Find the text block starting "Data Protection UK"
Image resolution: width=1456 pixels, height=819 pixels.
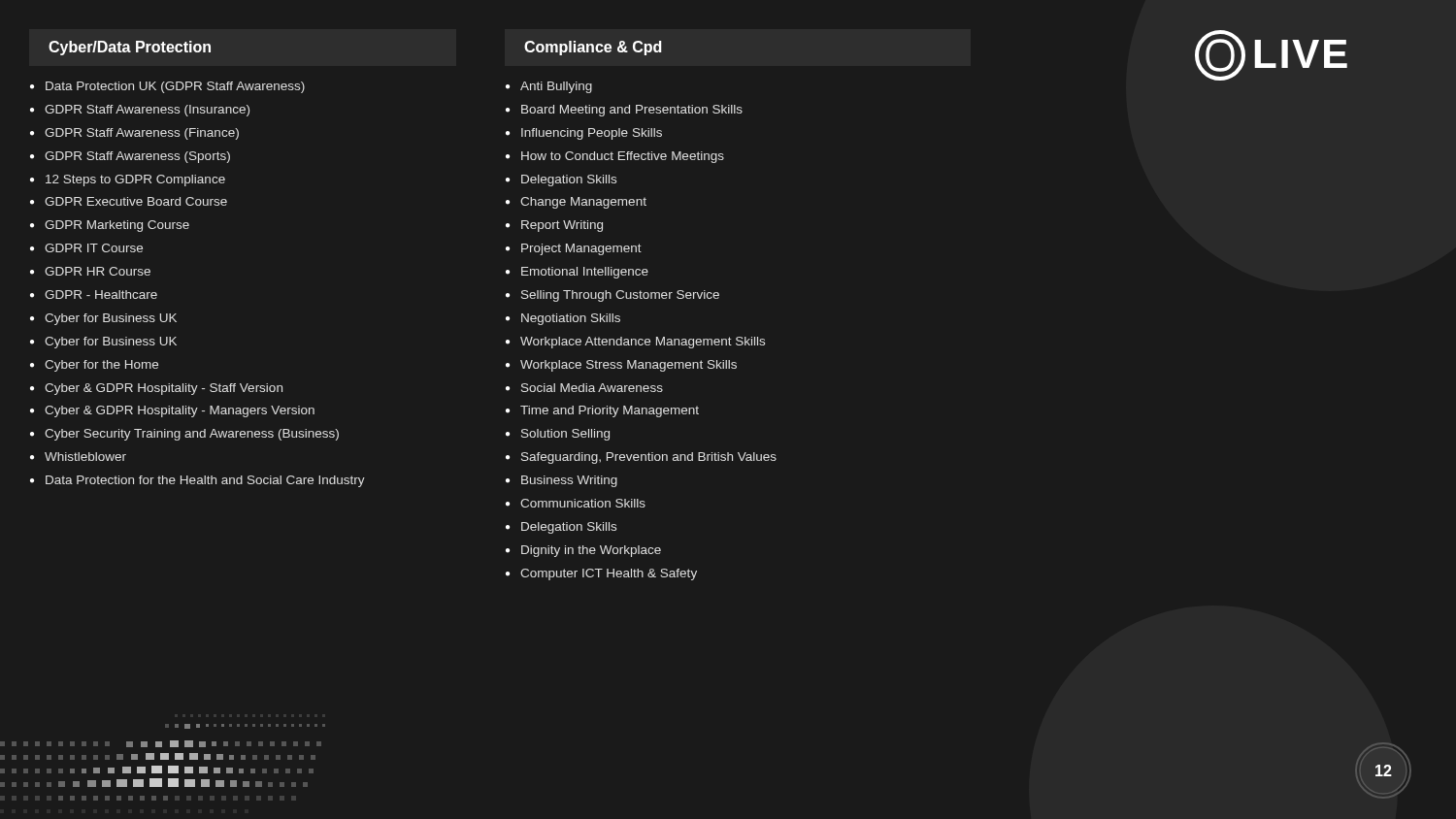175,86
